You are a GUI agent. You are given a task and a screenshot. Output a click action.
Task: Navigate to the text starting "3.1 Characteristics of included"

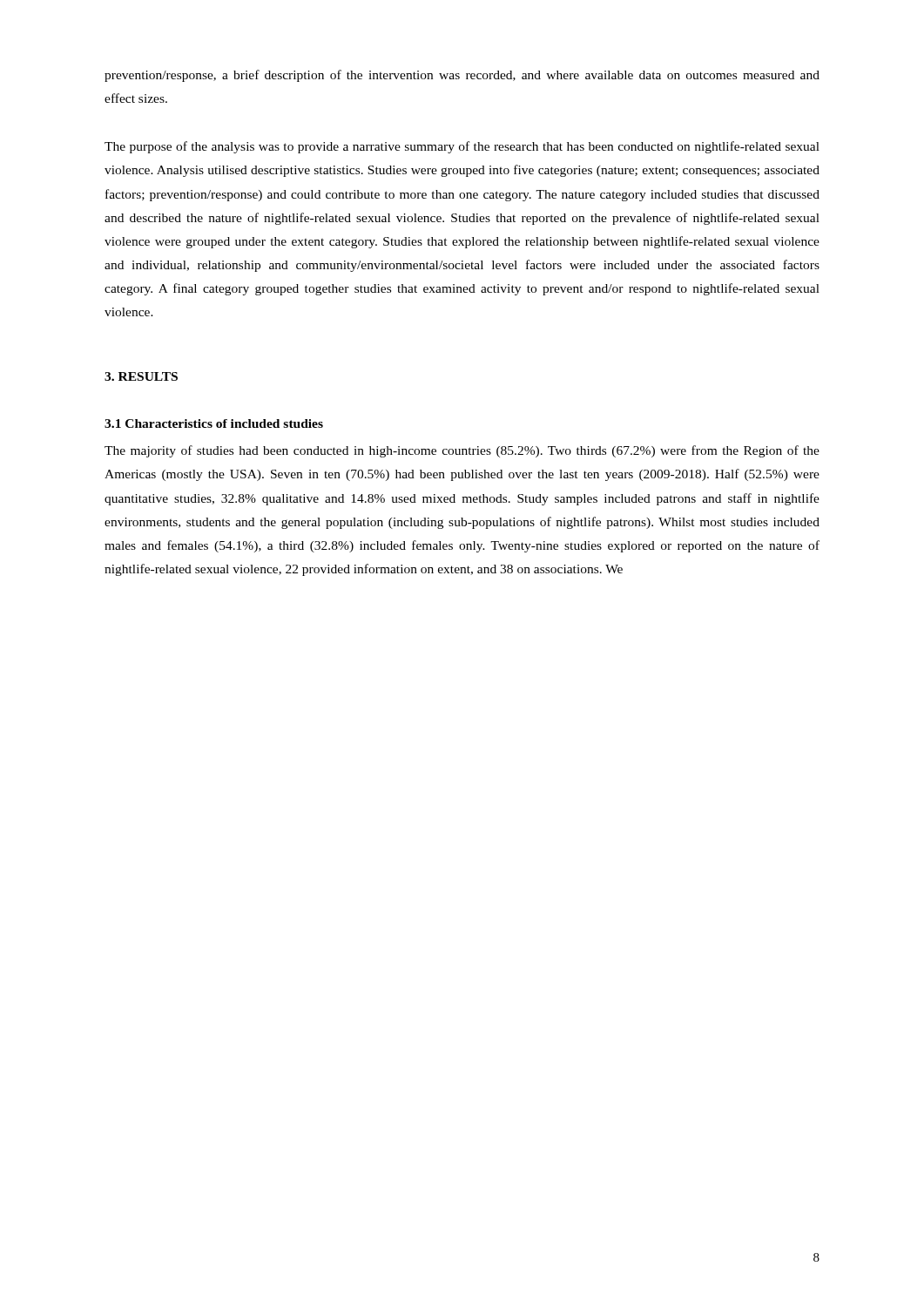coord(214,423)
